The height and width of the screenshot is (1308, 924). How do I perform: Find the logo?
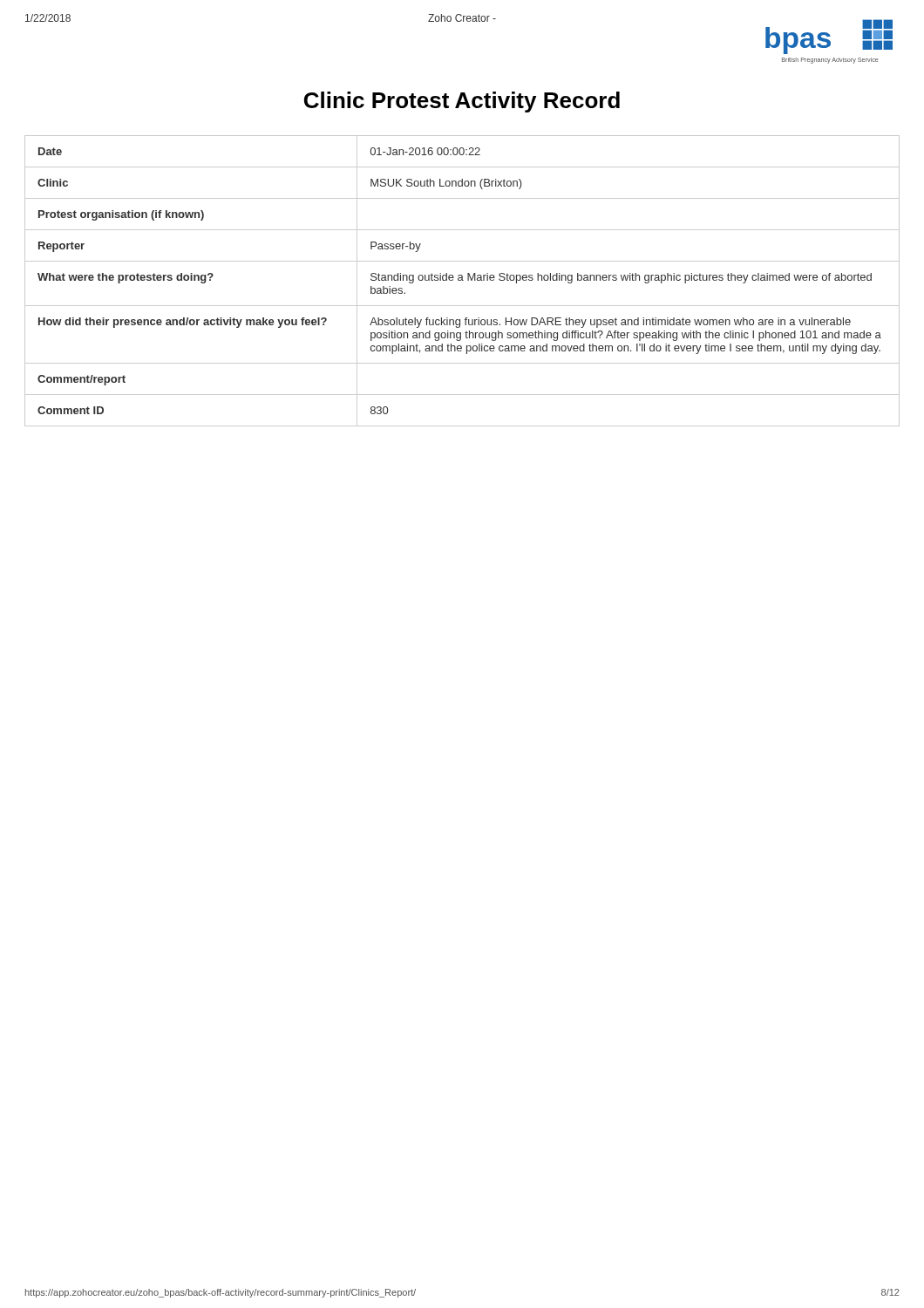click(830, 41)
